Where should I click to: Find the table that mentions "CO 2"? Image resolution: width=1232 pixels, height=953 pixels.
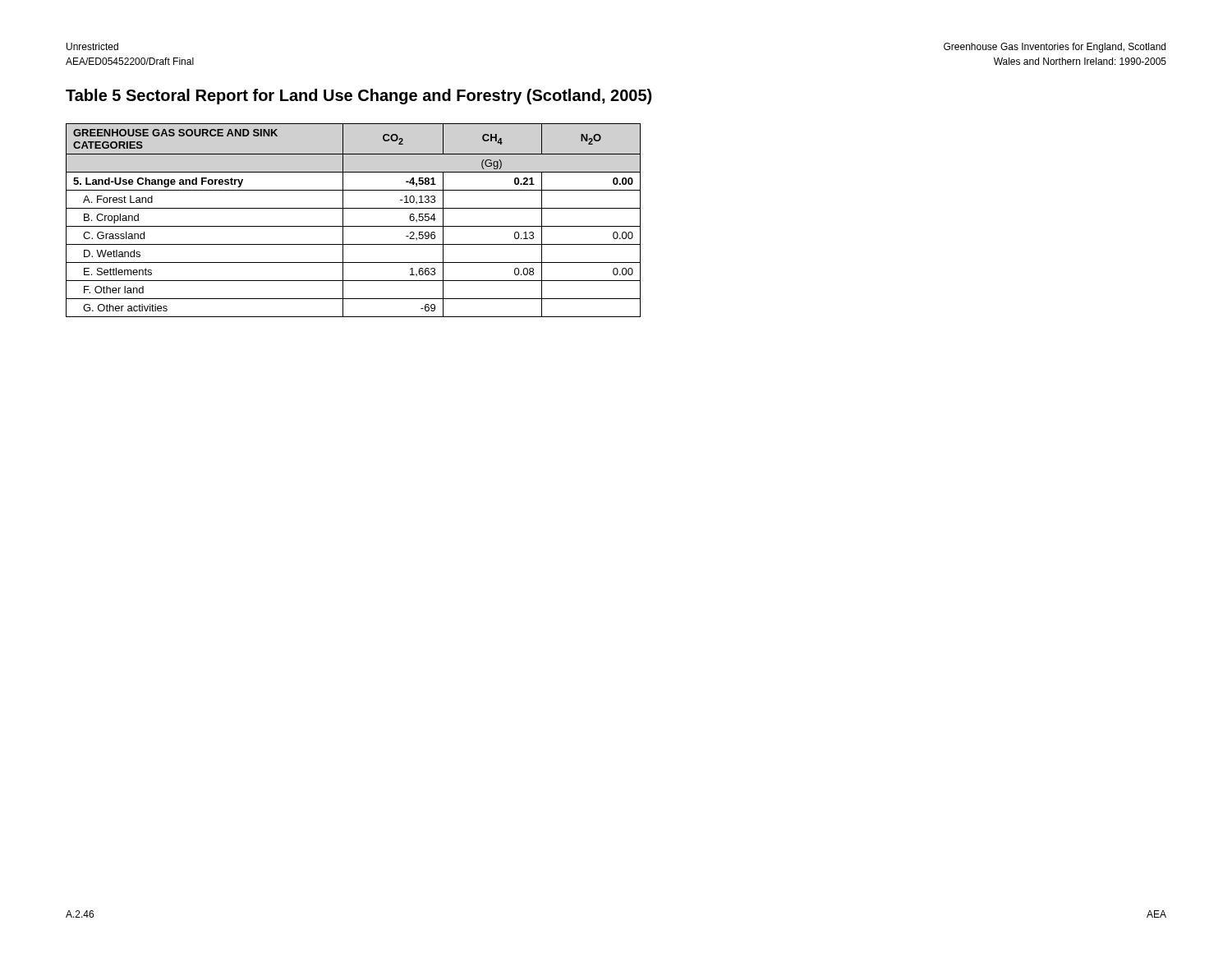616,220
